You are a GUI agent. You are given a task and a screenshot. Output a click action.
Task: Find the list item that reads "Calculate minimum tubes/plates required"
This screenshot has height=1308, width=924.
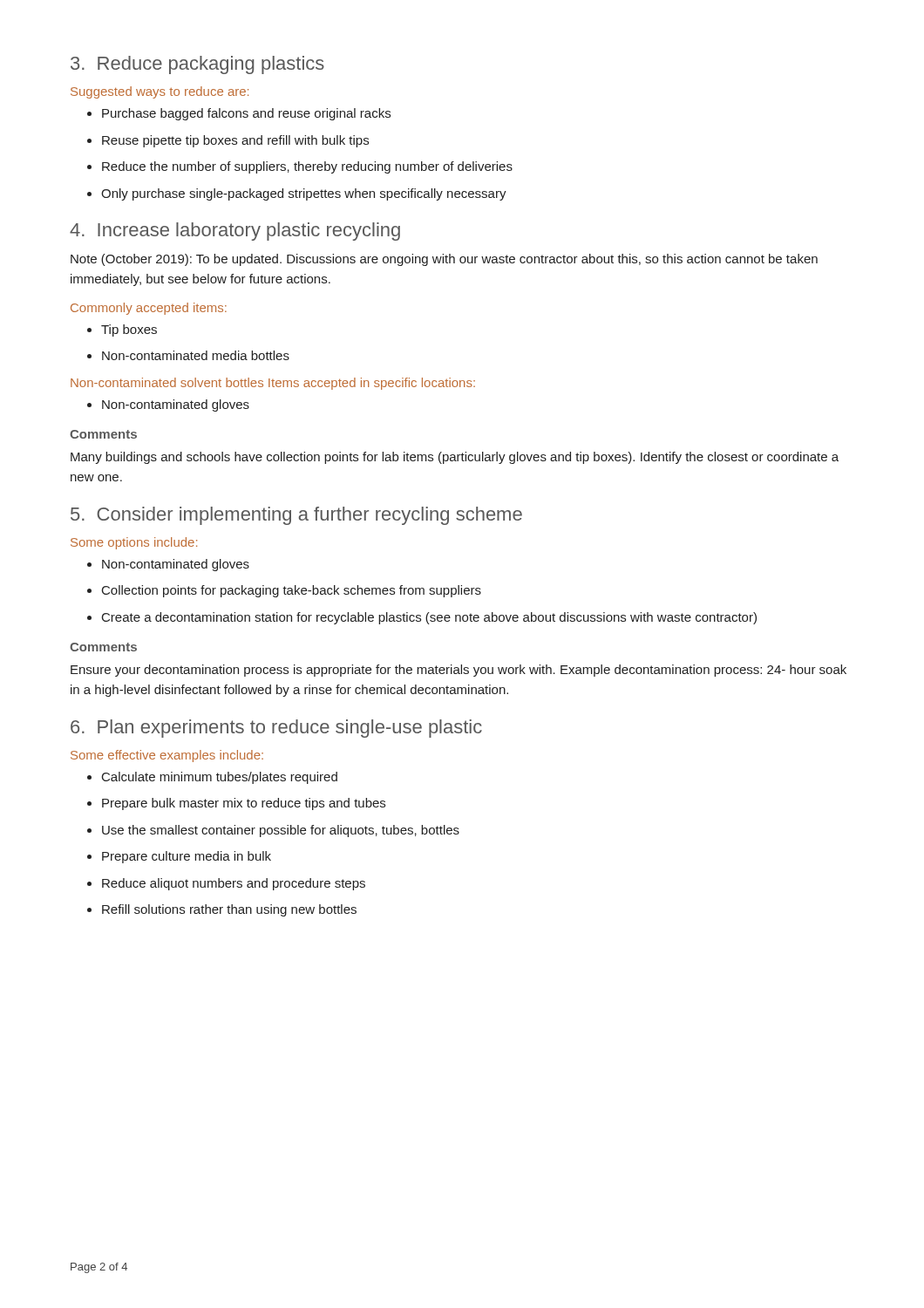[x=212, y=778]
